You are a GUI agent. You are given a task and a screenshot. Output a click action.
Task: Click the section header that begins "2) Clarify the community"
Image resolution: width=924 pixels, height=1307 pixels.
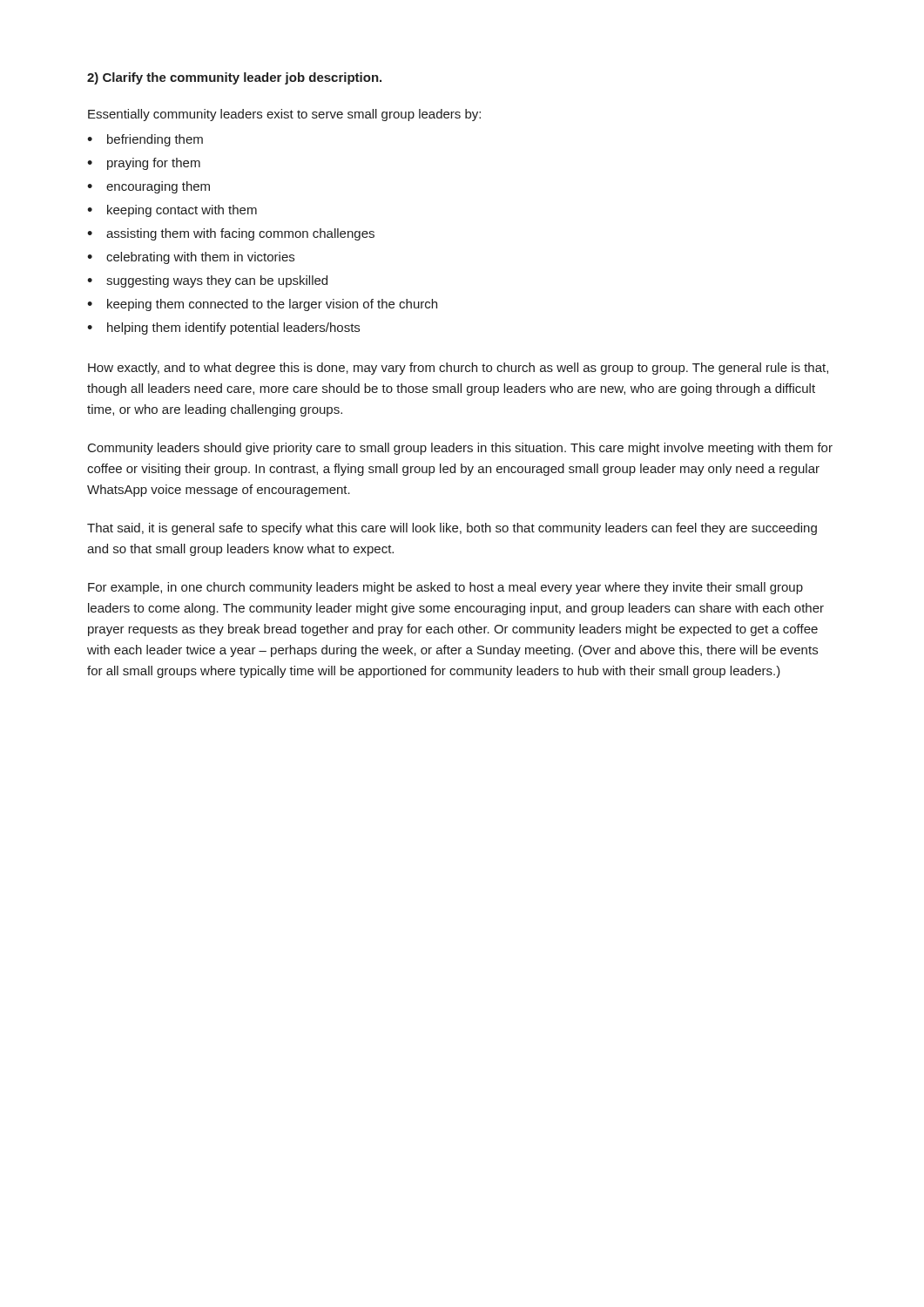pyautogui.click(x=235, y=77)
